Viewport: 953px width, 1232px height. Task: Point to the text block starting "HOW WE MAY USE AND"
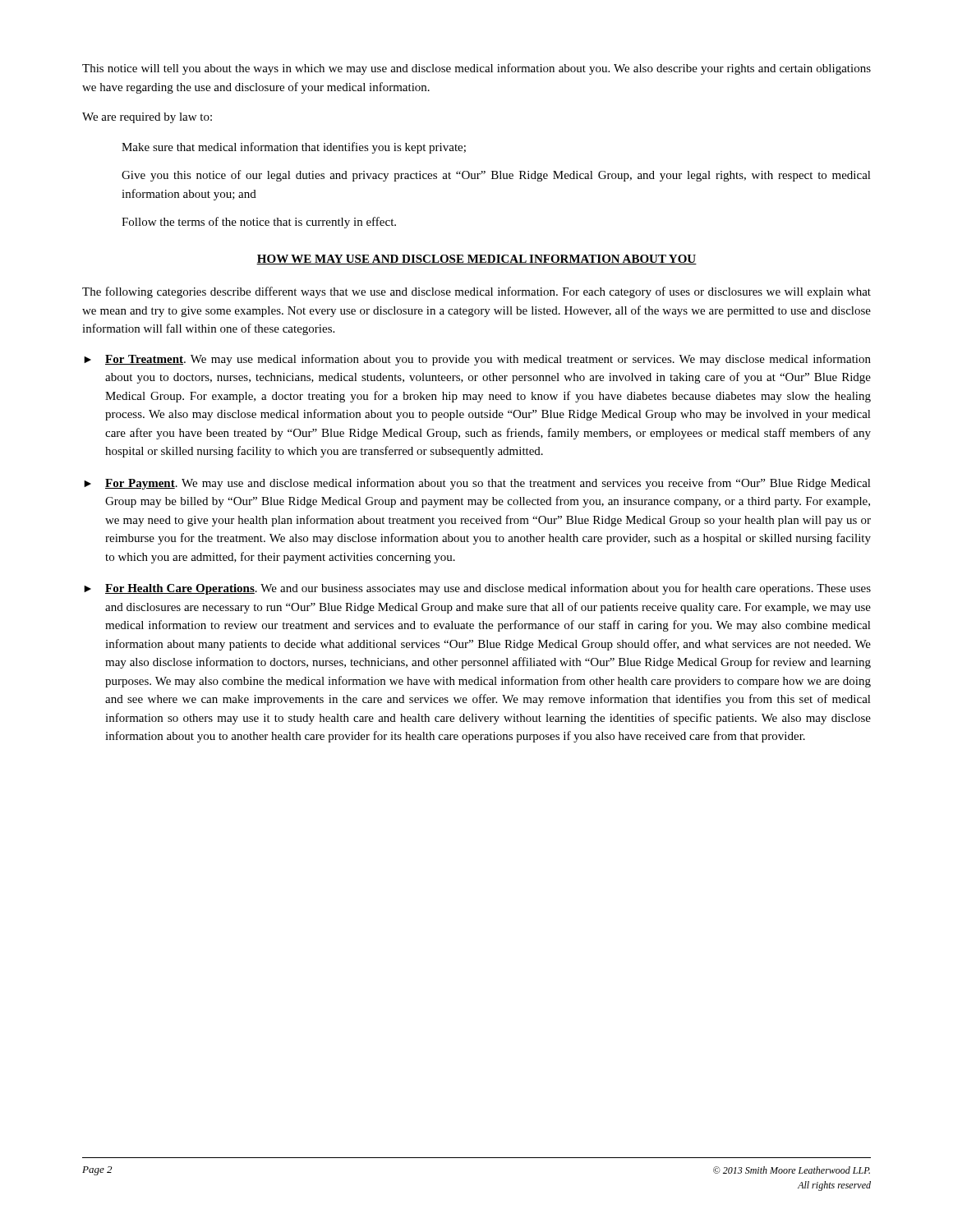click(x=476, y=258)
